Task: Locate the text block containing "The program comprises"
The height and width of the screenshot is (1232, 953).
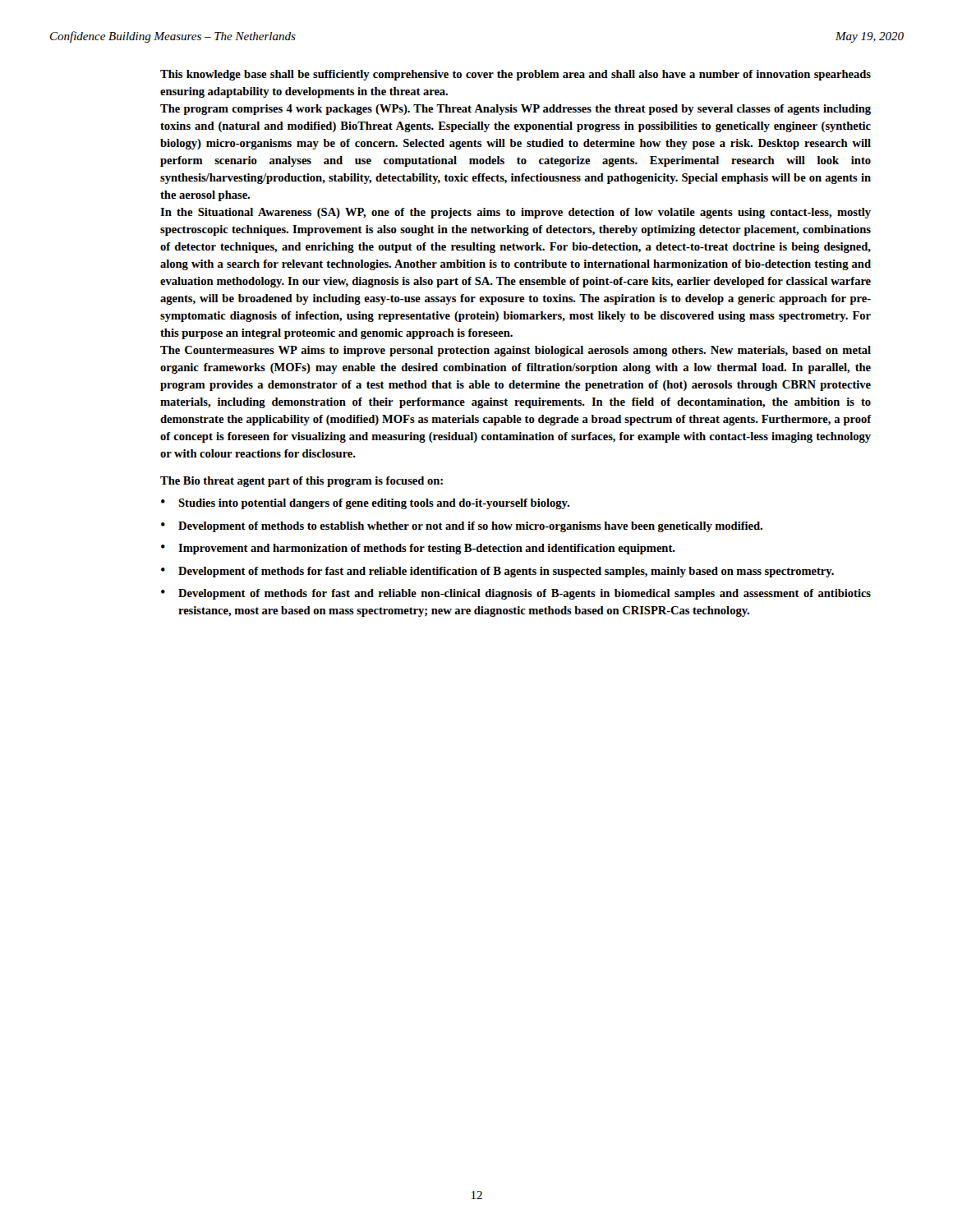Action: pos(516,152)
